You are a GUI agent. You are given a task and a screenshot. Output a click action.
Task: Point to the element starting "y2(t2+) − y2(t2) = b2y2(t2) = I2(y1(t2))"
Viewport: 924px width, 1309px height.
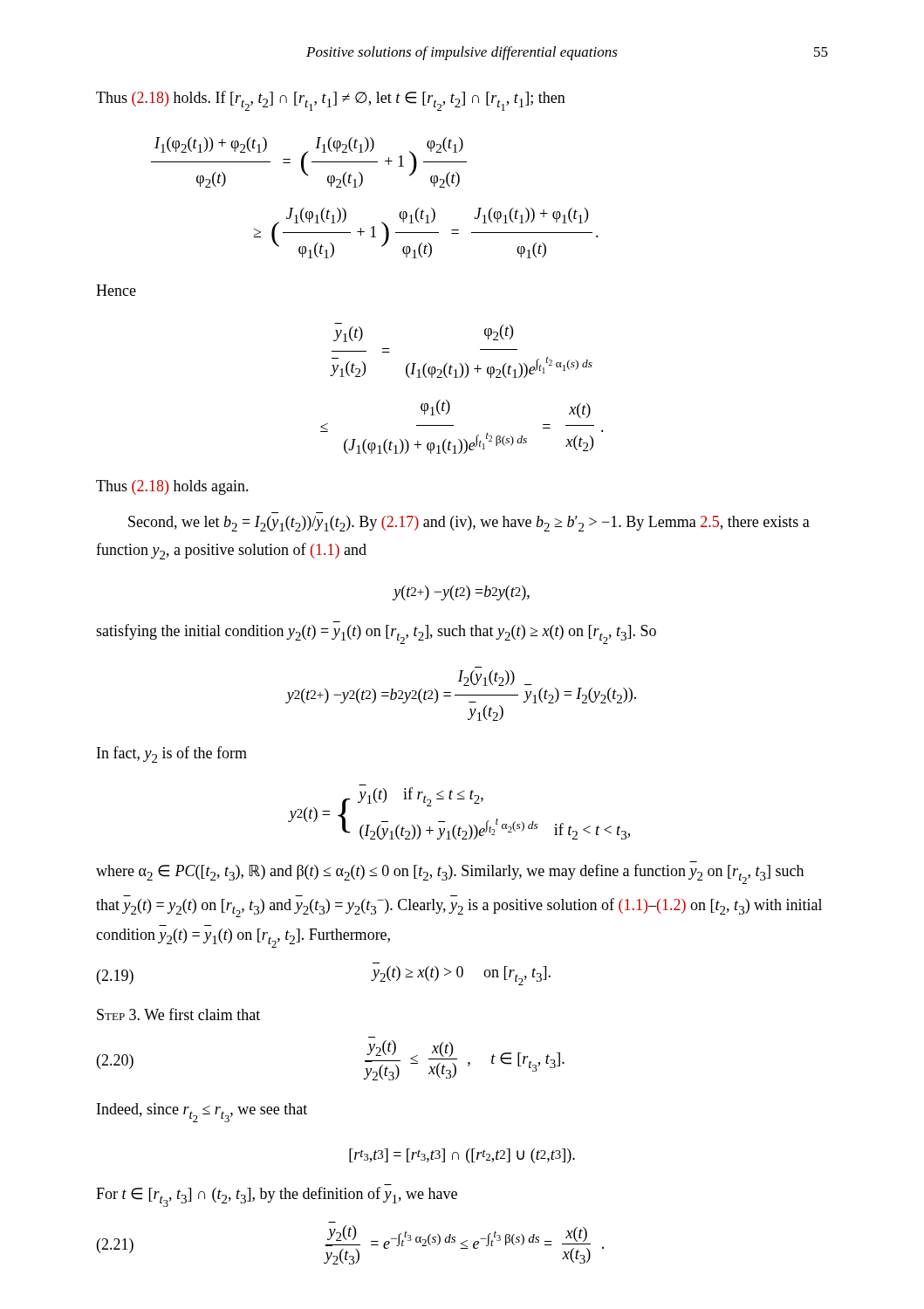[x=462, y=695]
